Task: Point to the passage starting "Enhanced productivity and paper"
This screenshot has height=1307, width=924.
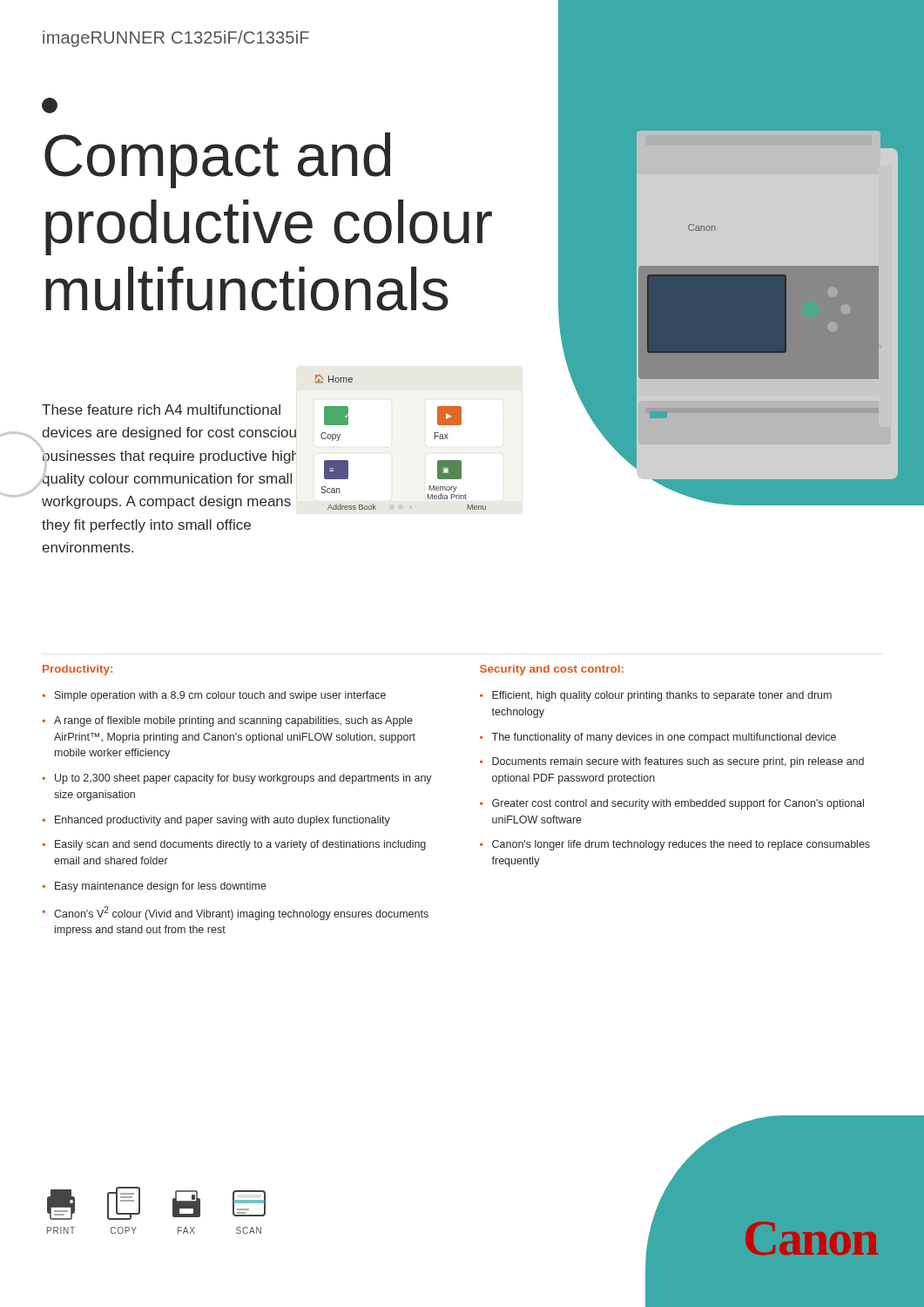Action: (x=222, y=819)
